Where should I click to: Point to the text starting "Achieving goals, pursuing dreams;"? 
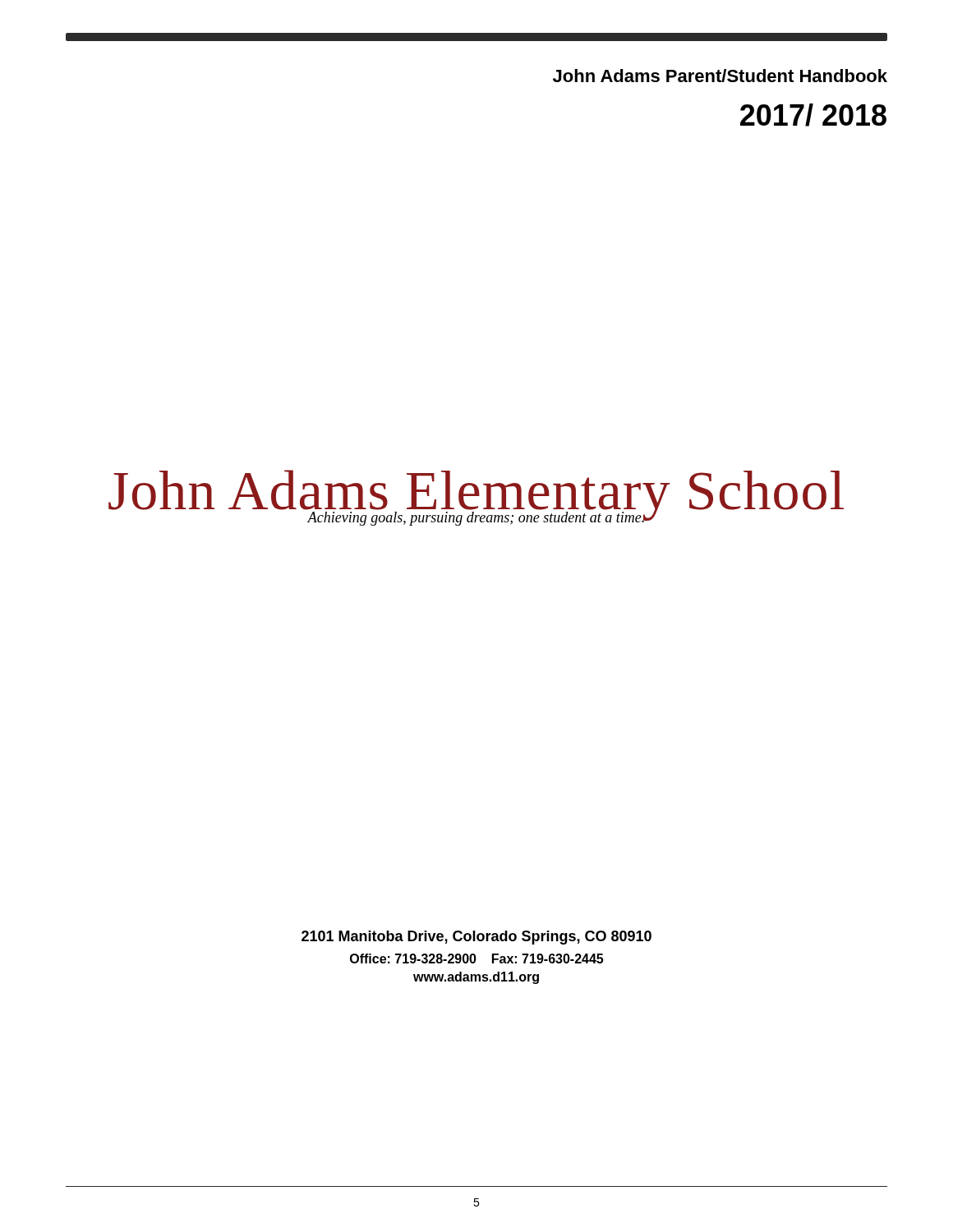[476, 517]
